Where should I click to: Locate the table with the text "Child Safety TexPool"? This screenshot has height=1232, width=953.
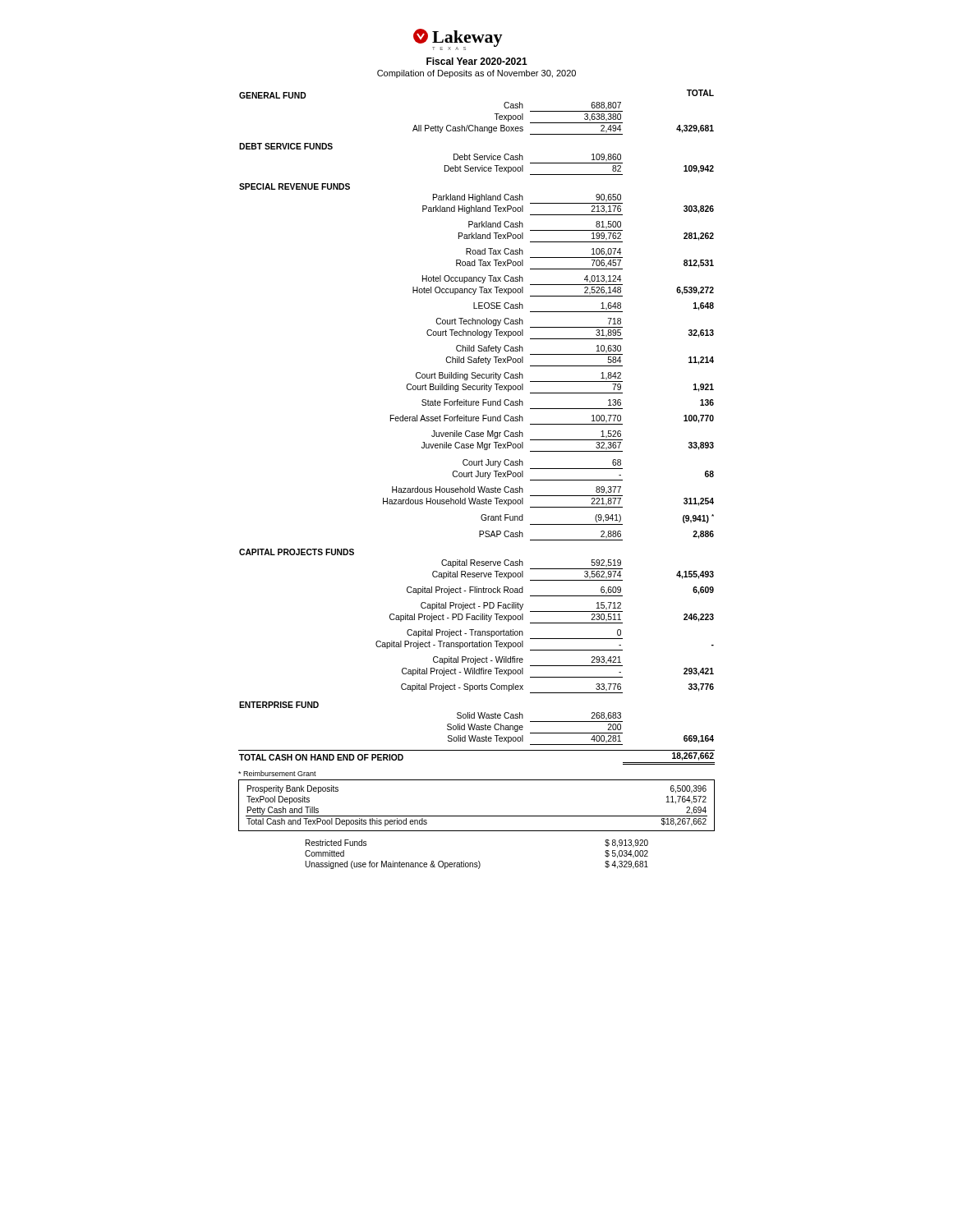click(476, 425)
